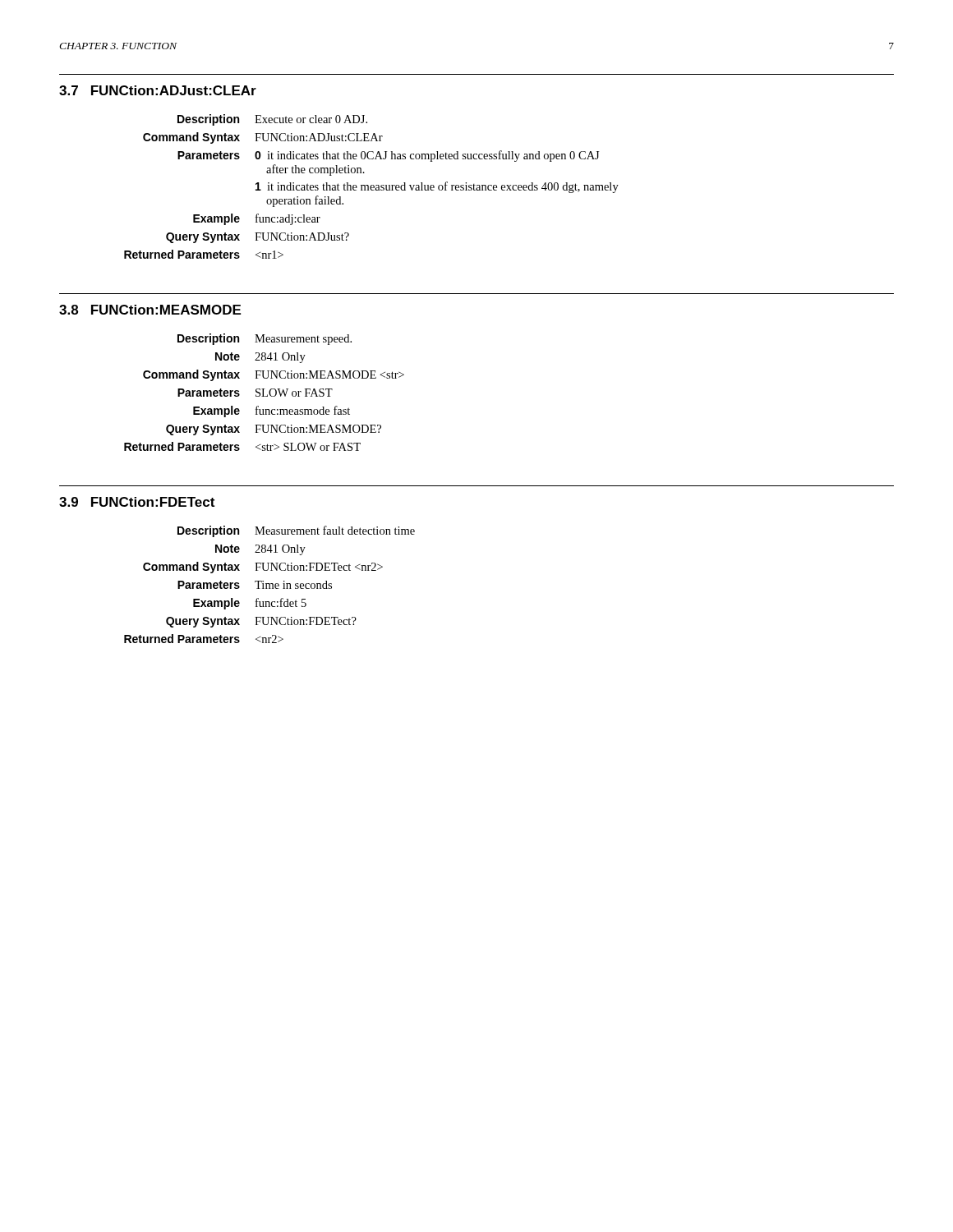Click on the region starting "Command Syntax FUNCtion:MEASMODE"
Screen dimensions: 1232x953
[232, 375]
